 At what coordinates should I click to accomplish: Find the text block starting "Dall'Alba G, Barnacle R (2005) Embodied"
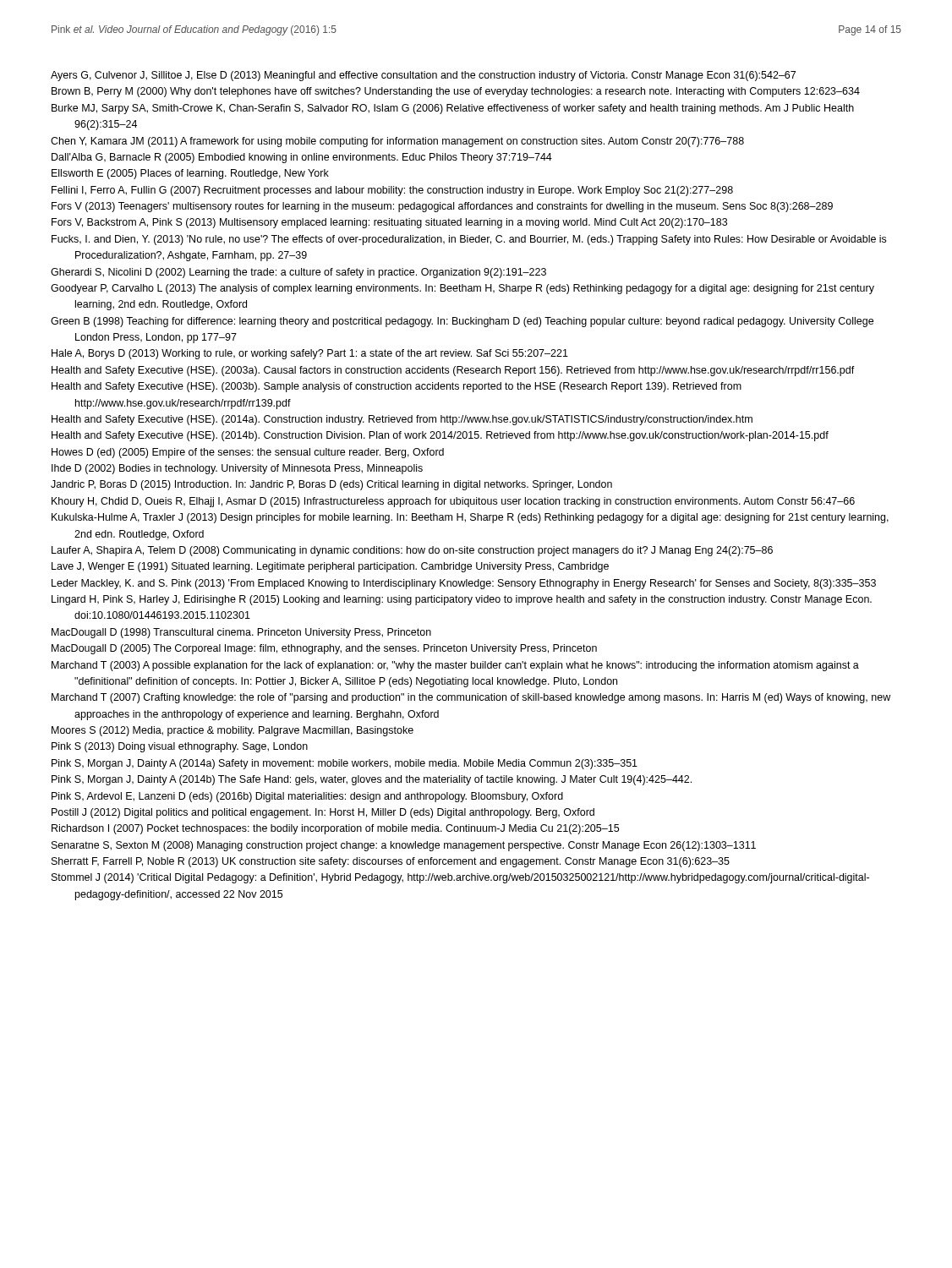(x=301, y=157)
